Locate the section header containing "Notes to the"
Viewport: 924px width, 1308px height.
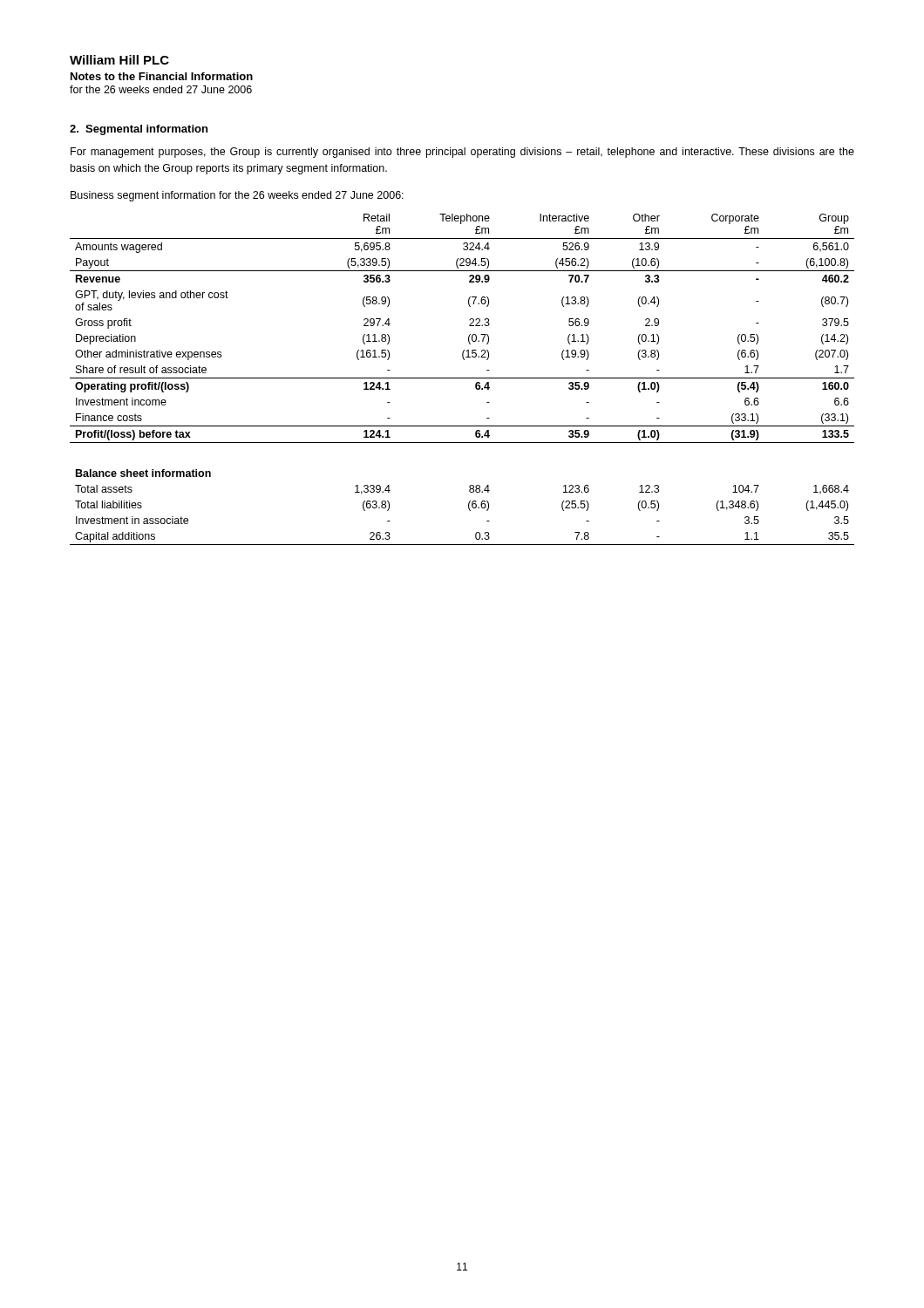(161, 76)
